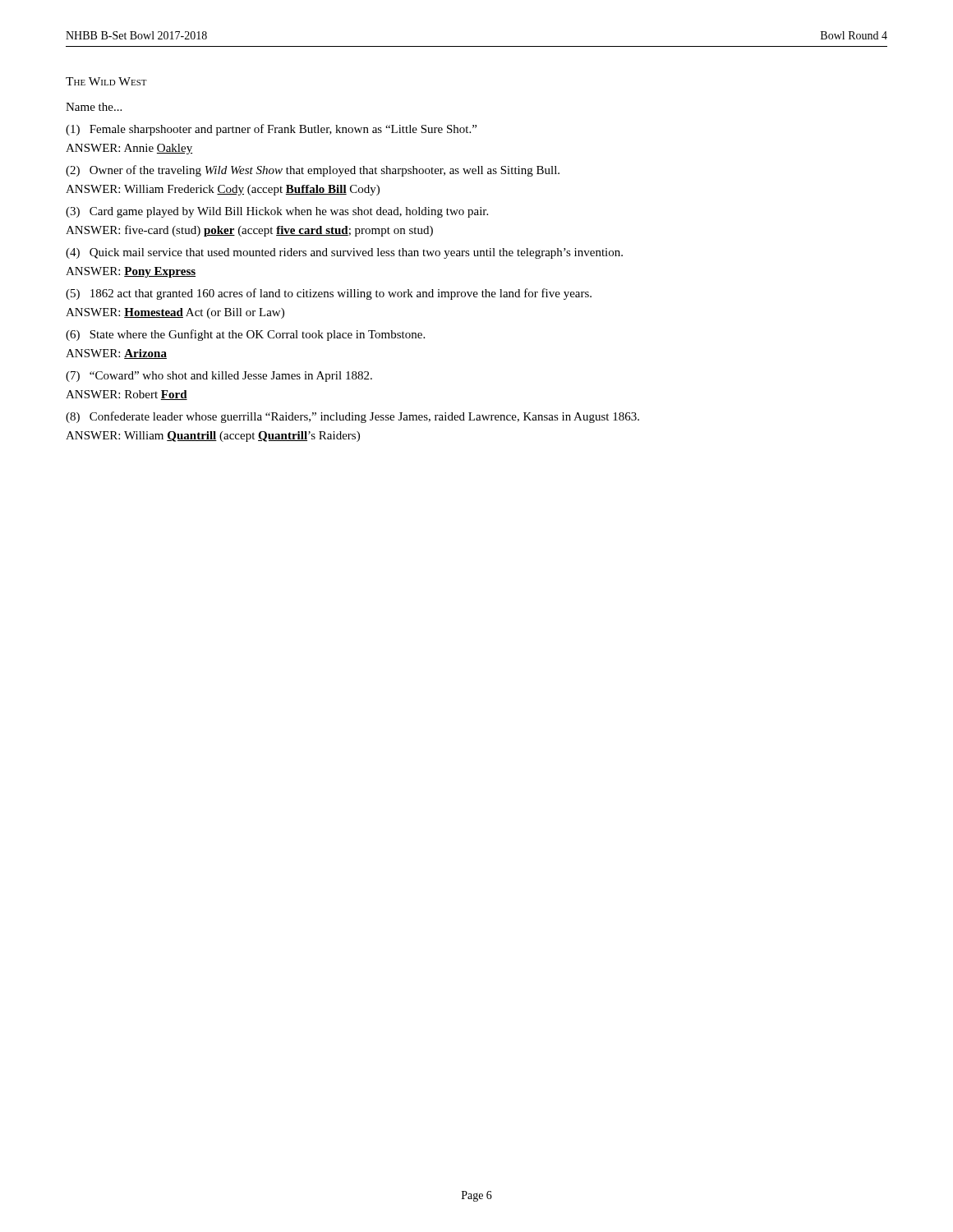This screenshot has width=953, height=1232.
Task: Click on the region starting "(5) 1862 act that granted 160 acres"
Action: coord(329,293)
